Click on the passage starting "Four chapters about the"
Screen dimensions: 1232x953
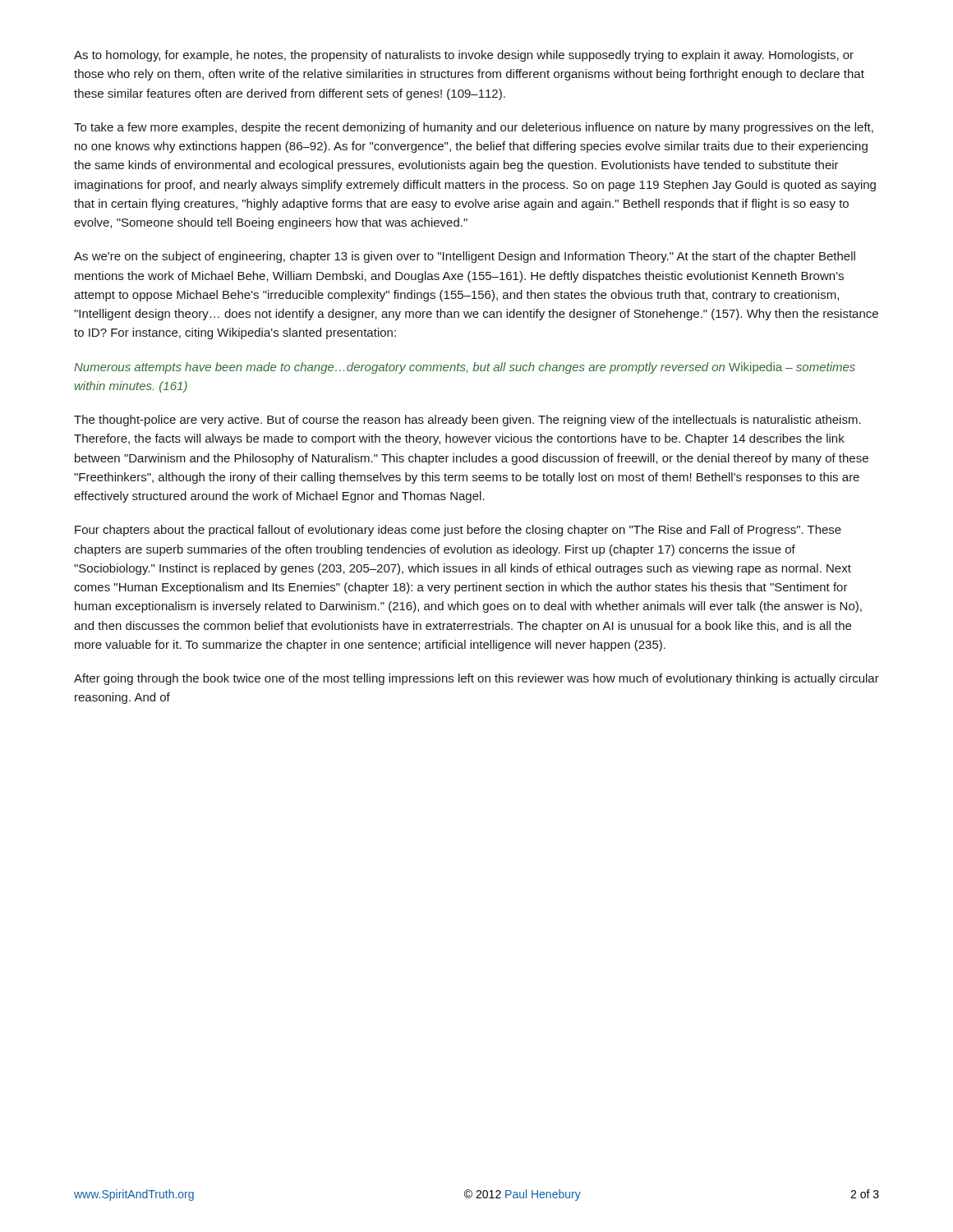(x=468, y=587)
